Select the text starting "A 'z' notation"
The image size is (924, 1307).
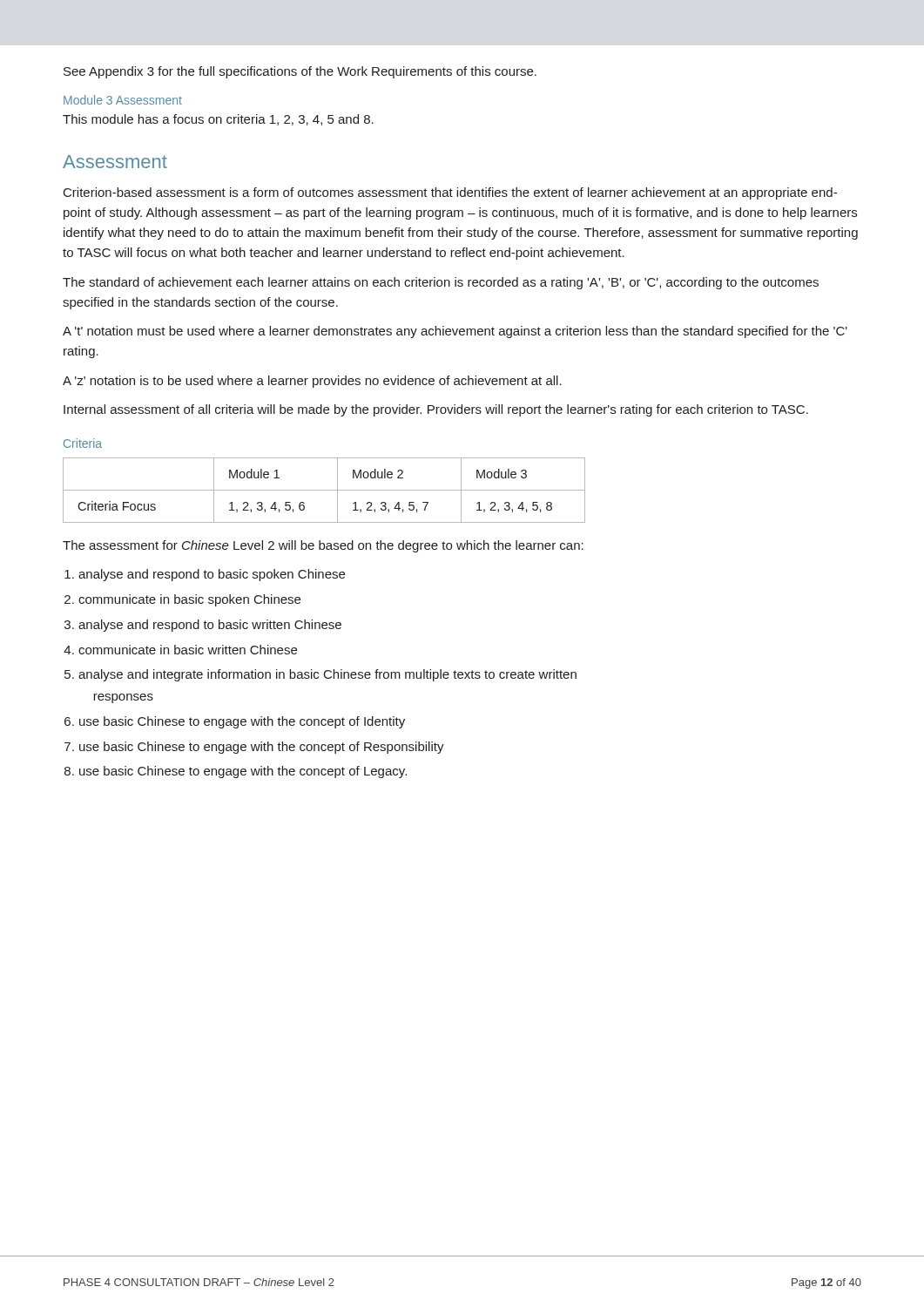click(312, 380)
